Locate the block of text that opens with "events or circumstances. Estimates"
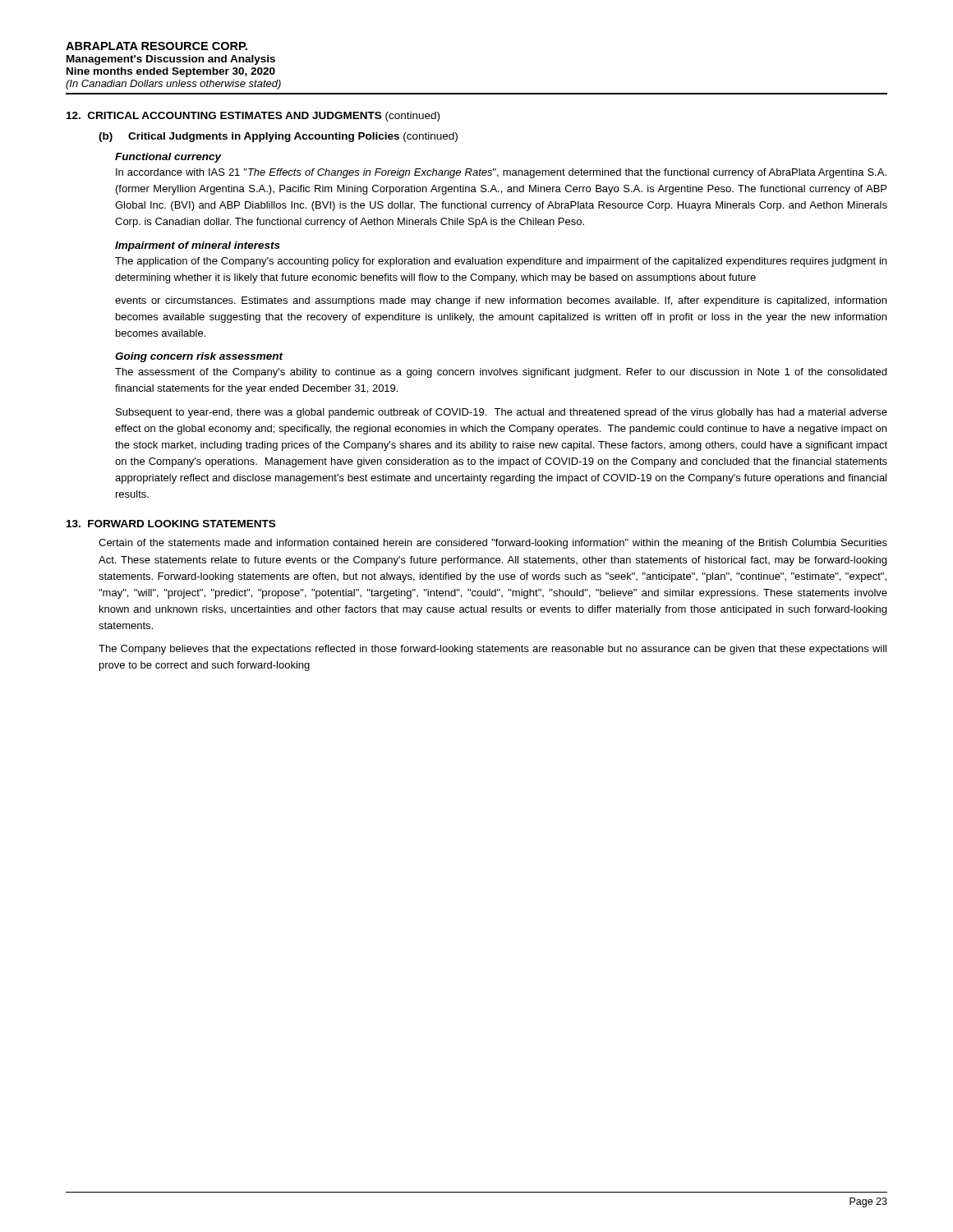This screenshot has width=953, height=1232. [x=501, y=317]
